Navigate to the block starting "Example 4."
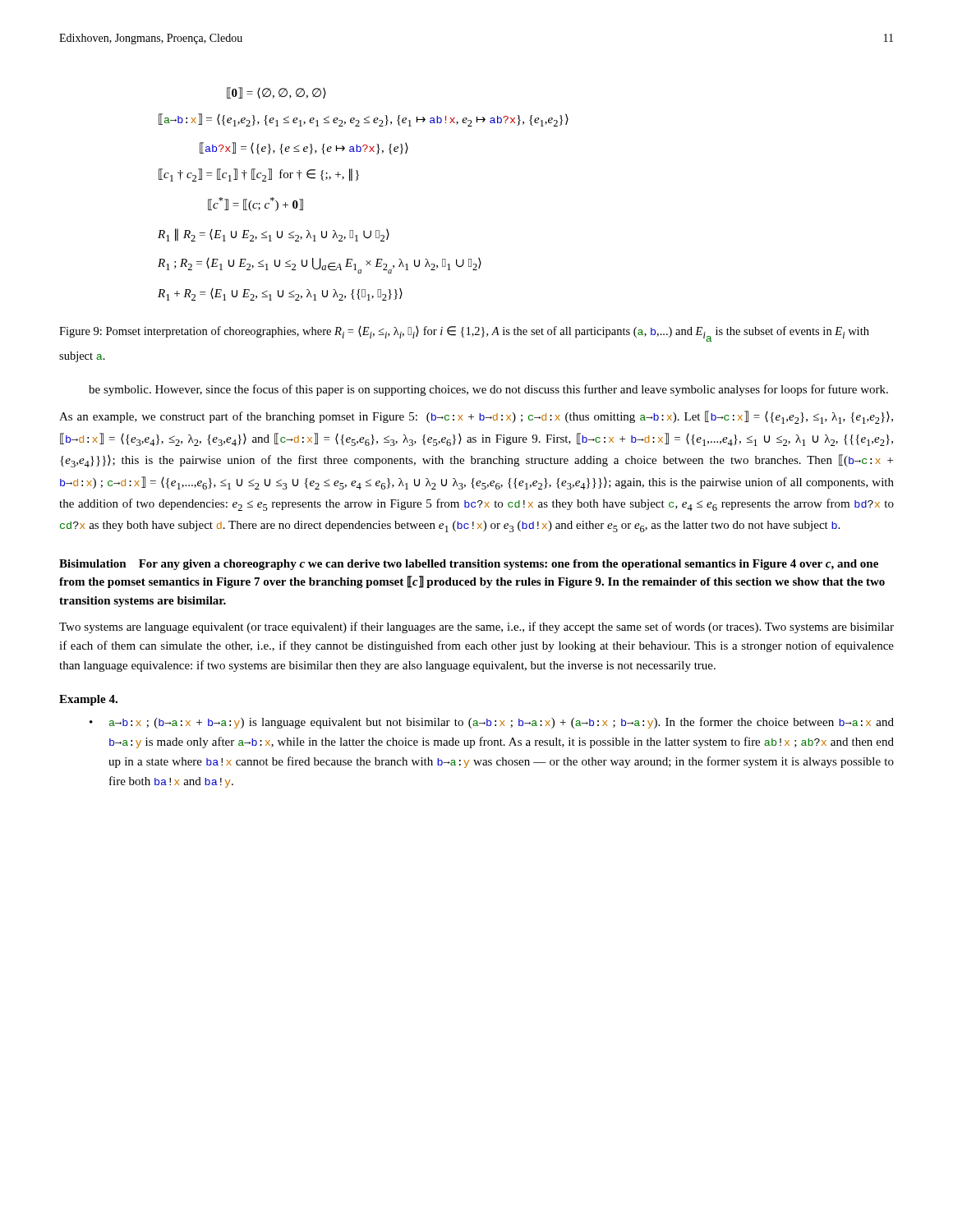 click(x=89, y=699)
